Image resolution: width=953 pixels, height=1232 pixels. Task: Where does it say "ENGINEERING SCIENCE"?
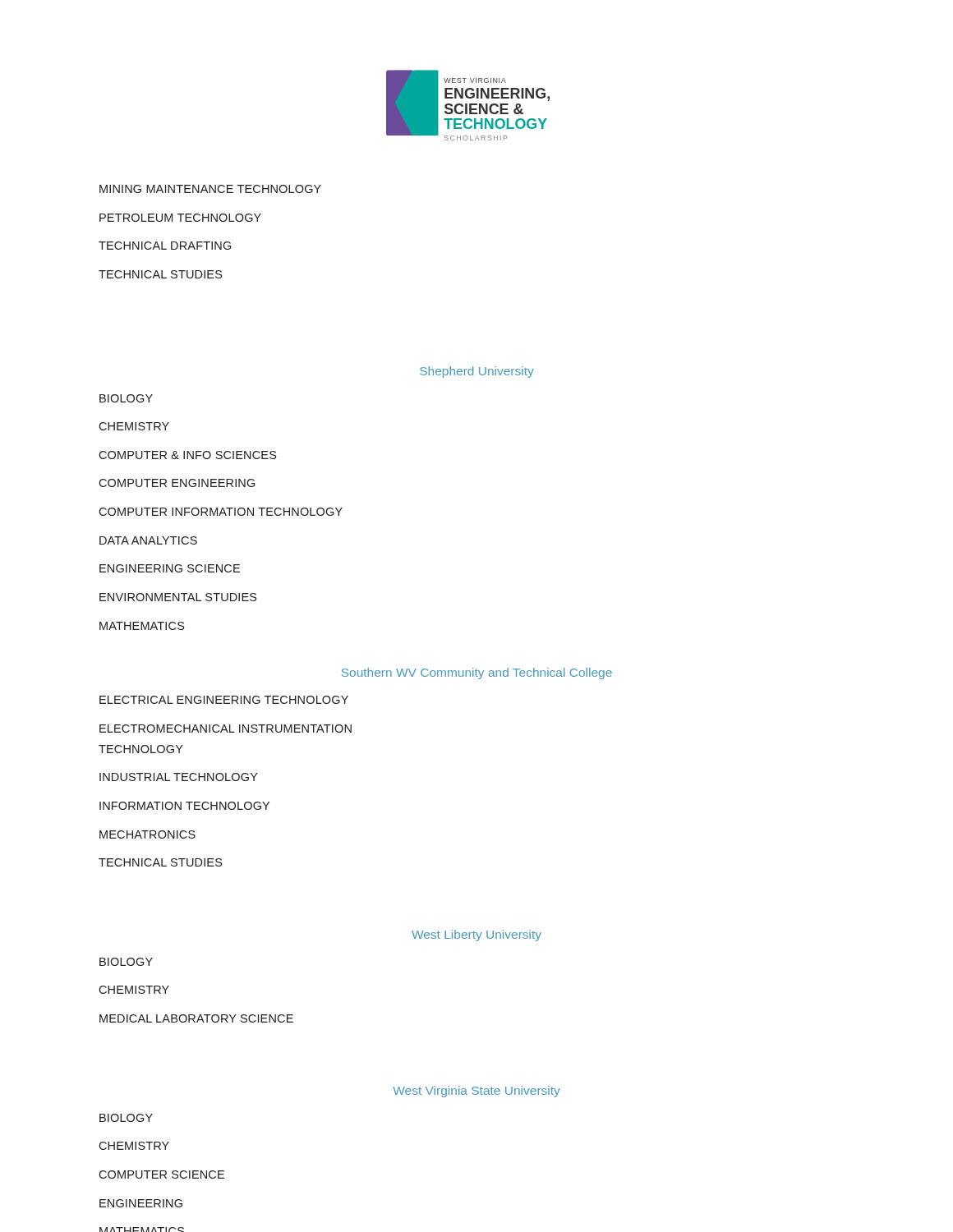(170, 569)
